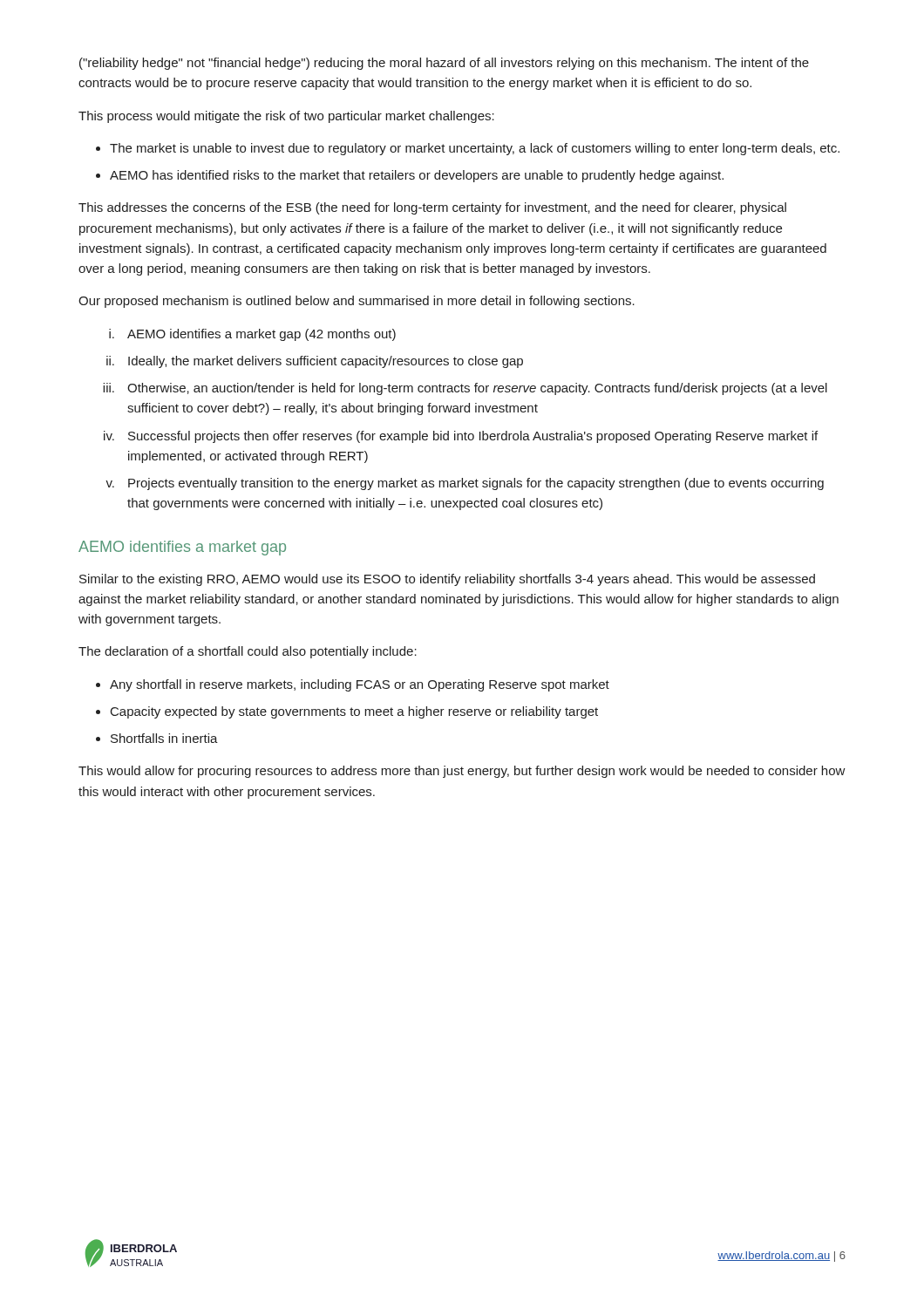Point to the element starting "Shortfalls in inertia"
This screenshot has width=924, height=1308.
pyautogui.click(x=164, y=738)
